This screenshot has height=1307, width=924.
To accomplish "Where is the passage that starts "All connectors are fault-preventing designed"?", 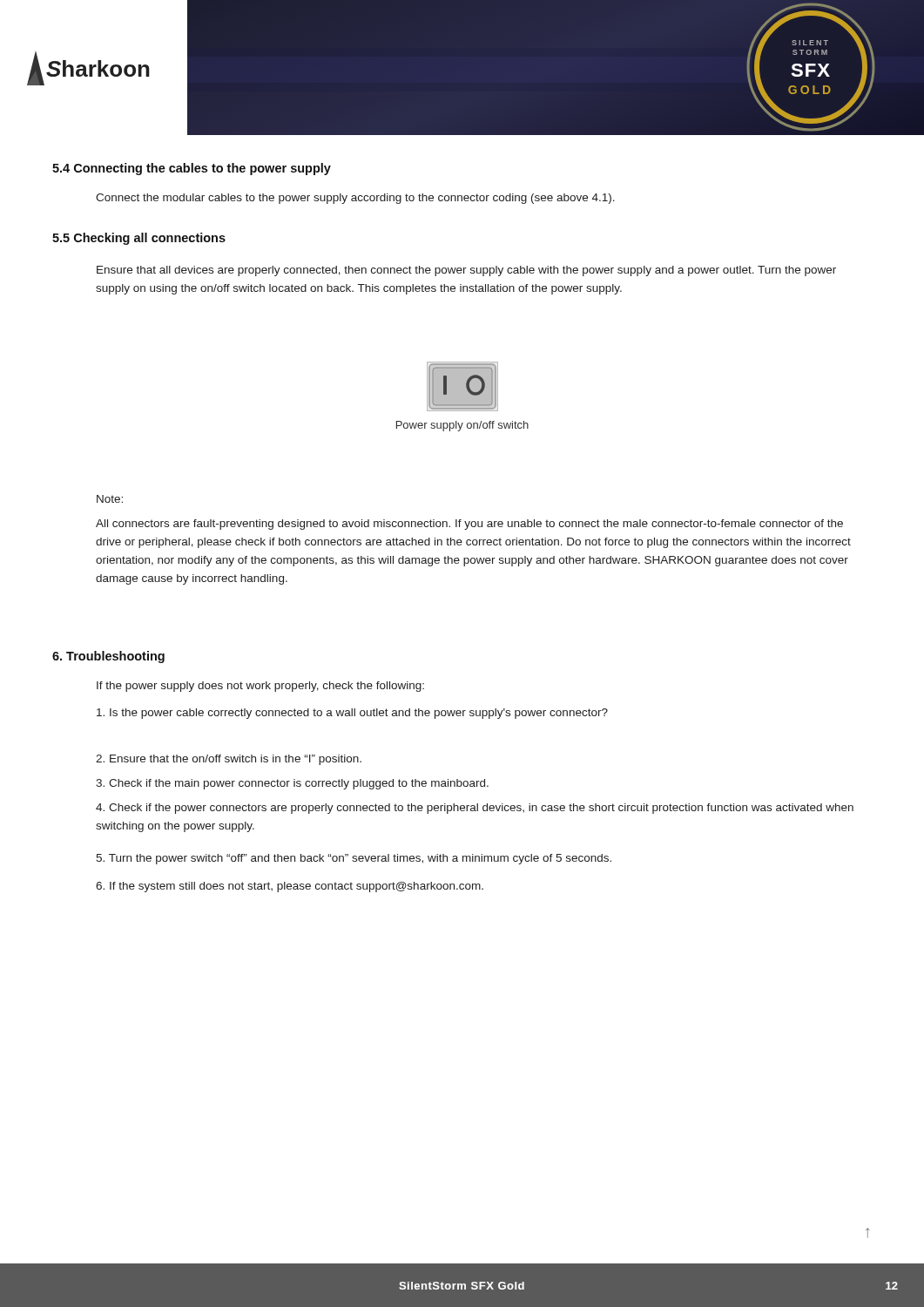I will [473, 551].
